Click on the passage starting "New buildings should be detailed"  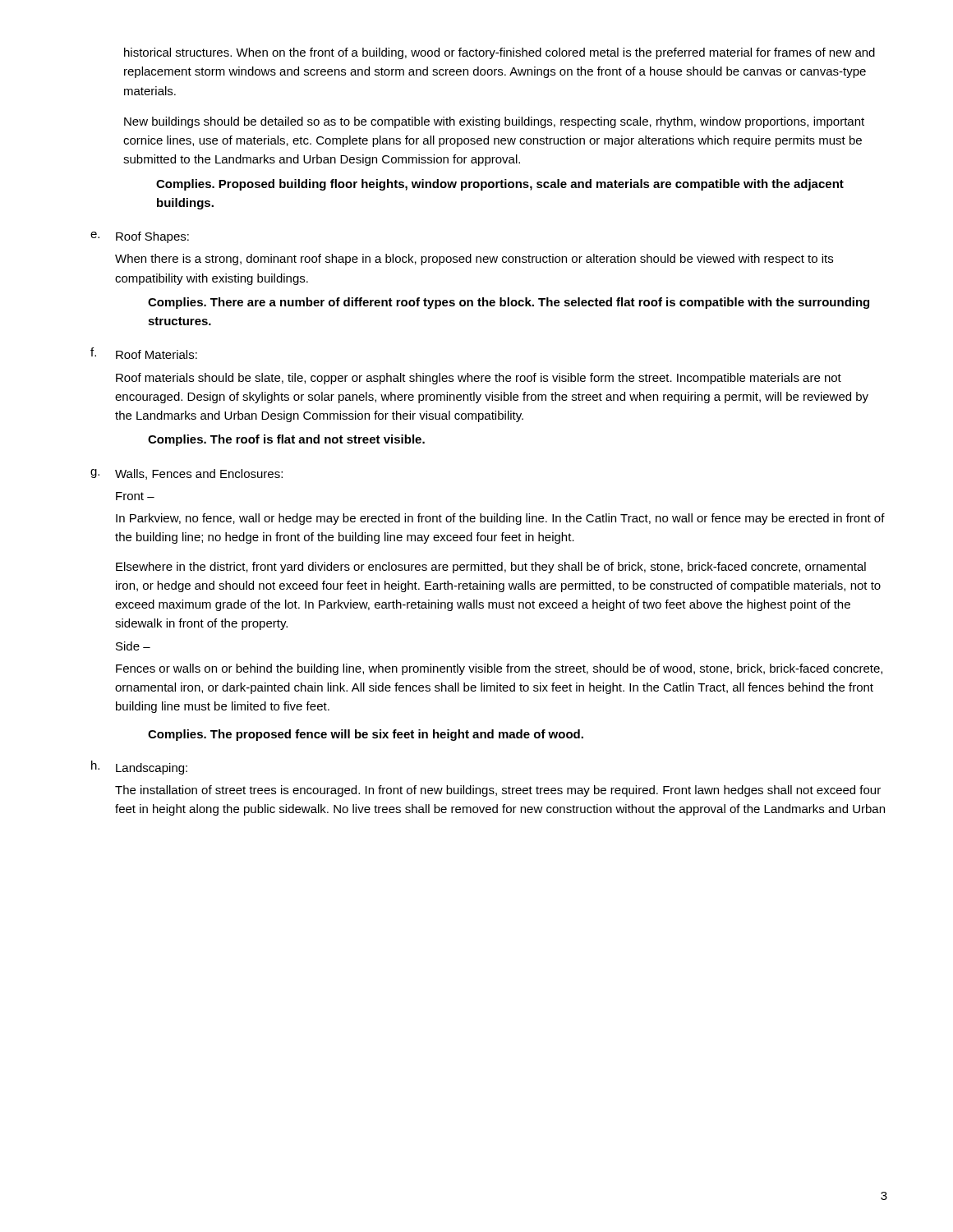click(494, 140)
